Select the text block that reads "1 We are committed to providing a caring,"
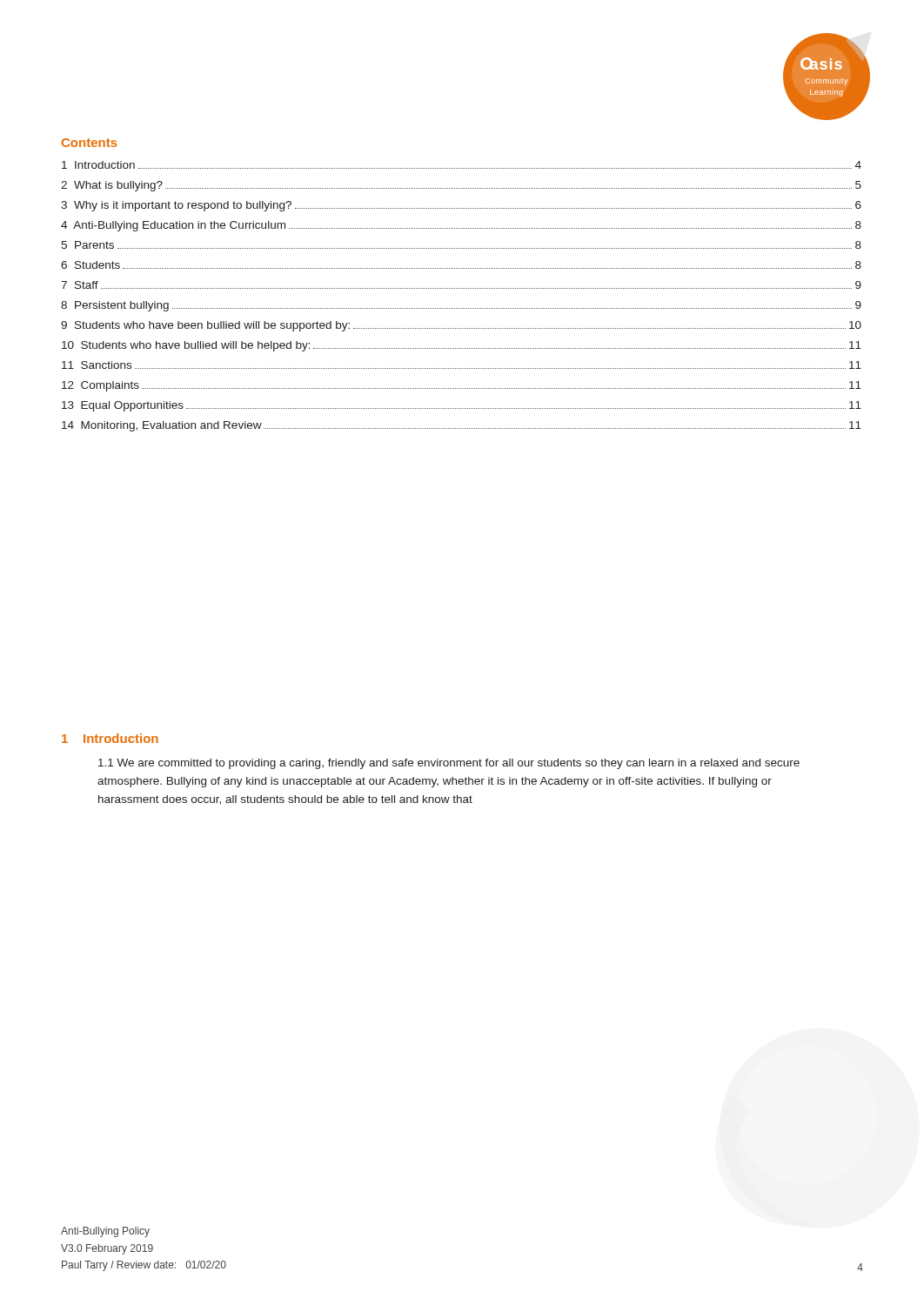This screenshot has width=924, height=1305. (x=449, y=781)
